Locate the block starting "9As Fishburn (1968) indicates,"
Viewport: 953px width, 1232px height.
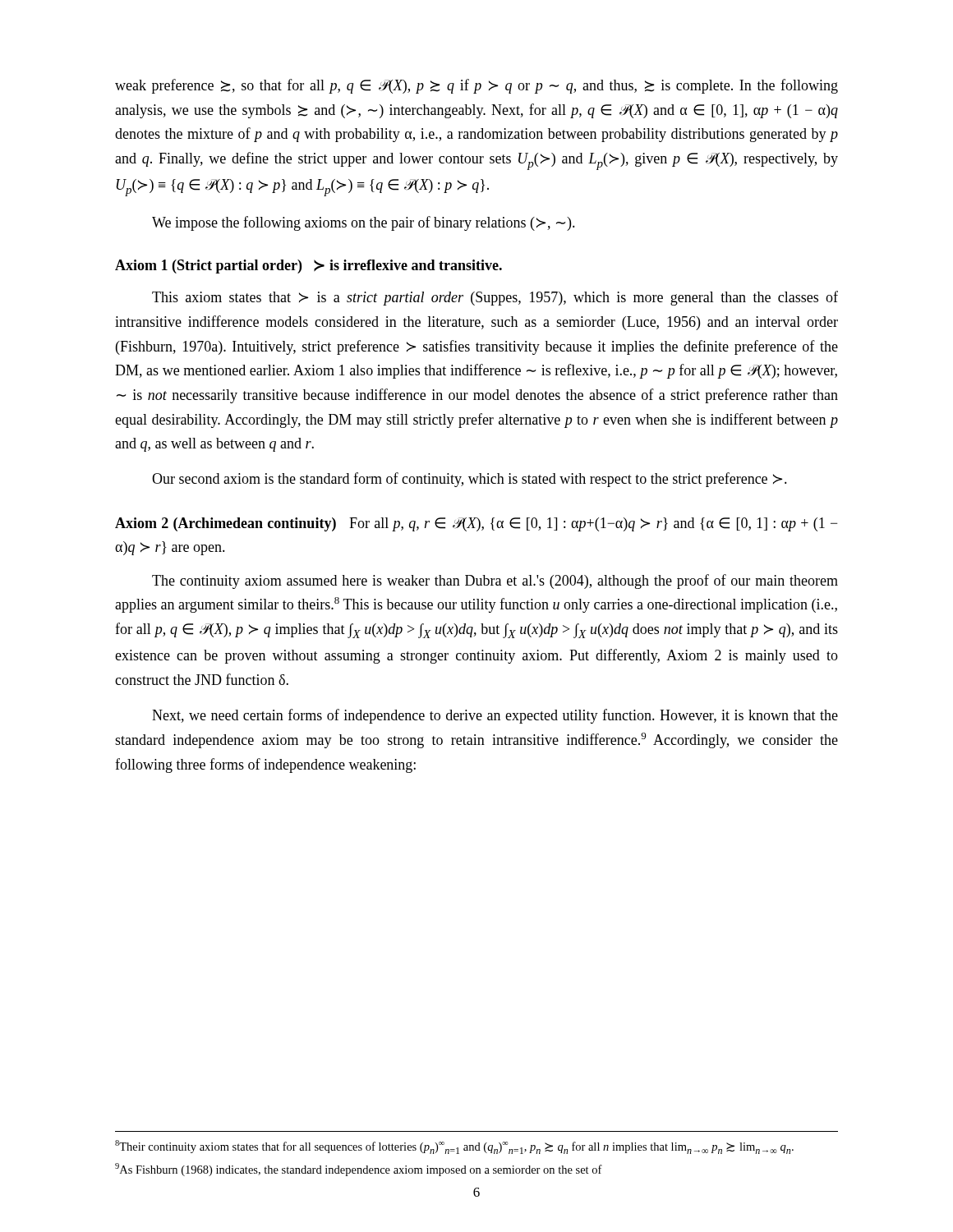pyautogui.click(x=358, y=1169)
